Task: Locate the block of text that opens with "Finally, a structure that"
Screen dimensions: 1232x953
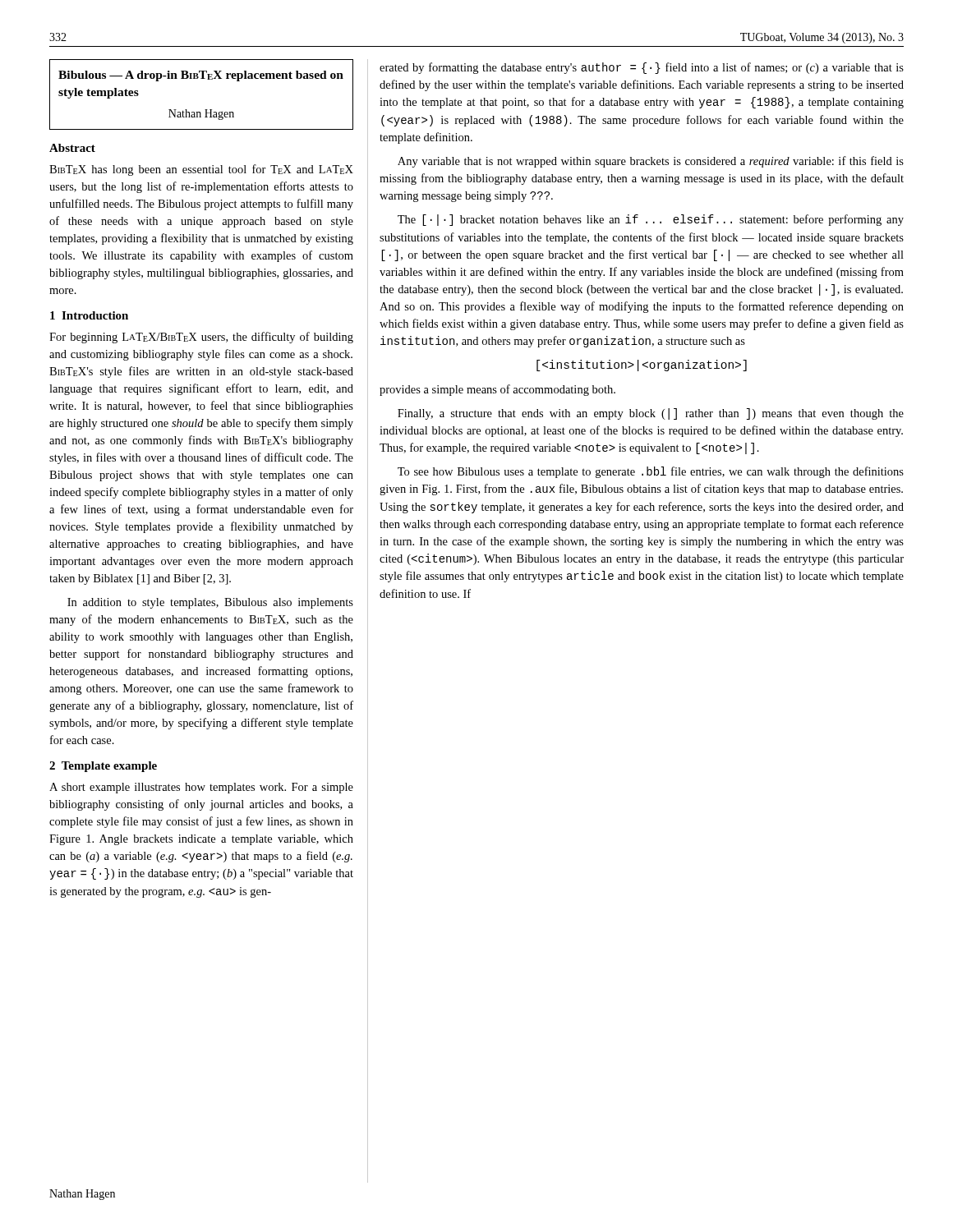Action: (x=642, y=431)
